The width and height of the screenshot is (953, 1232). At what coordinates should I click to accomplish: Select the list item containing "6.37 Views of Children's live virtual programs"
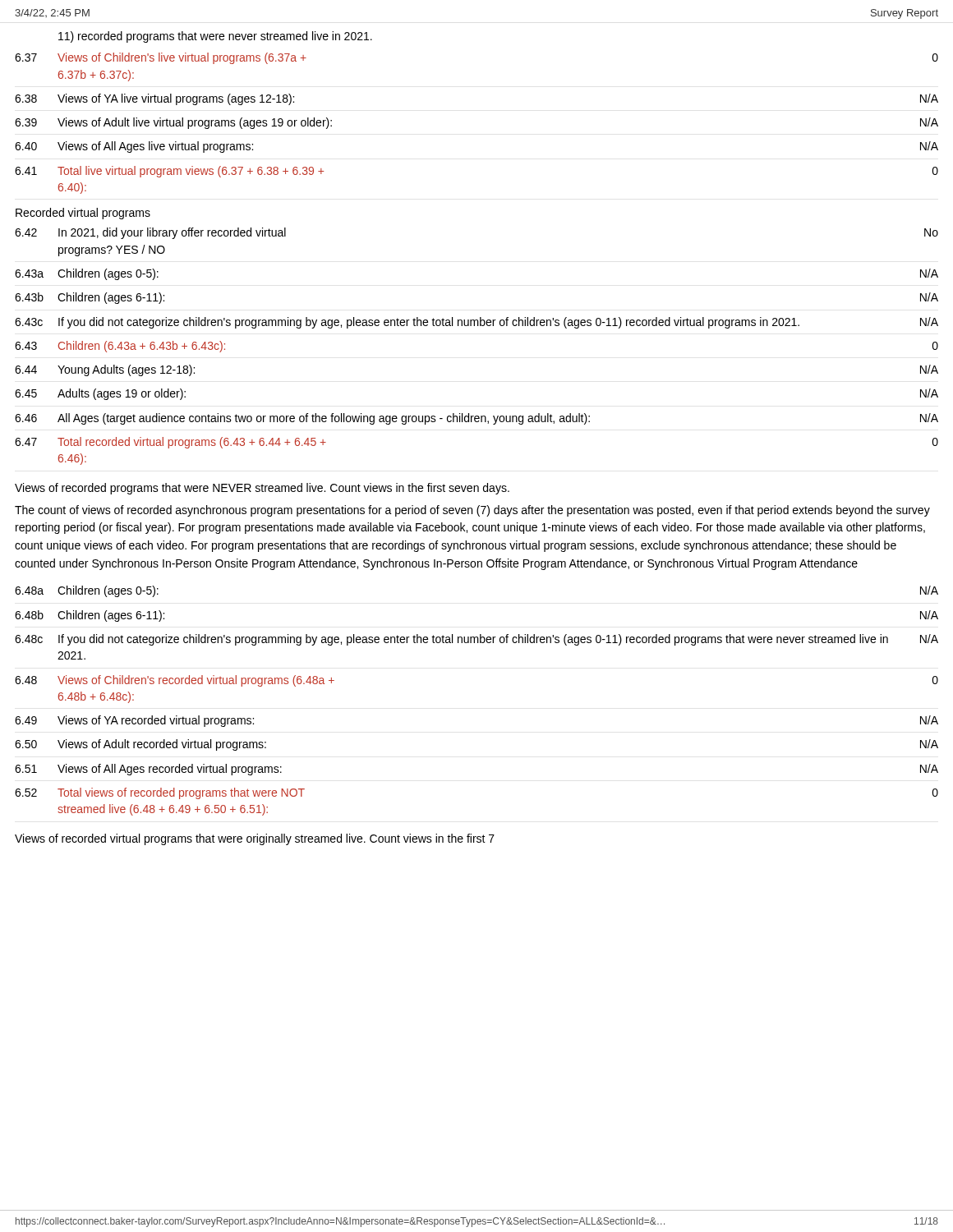(x=180, y=58)
